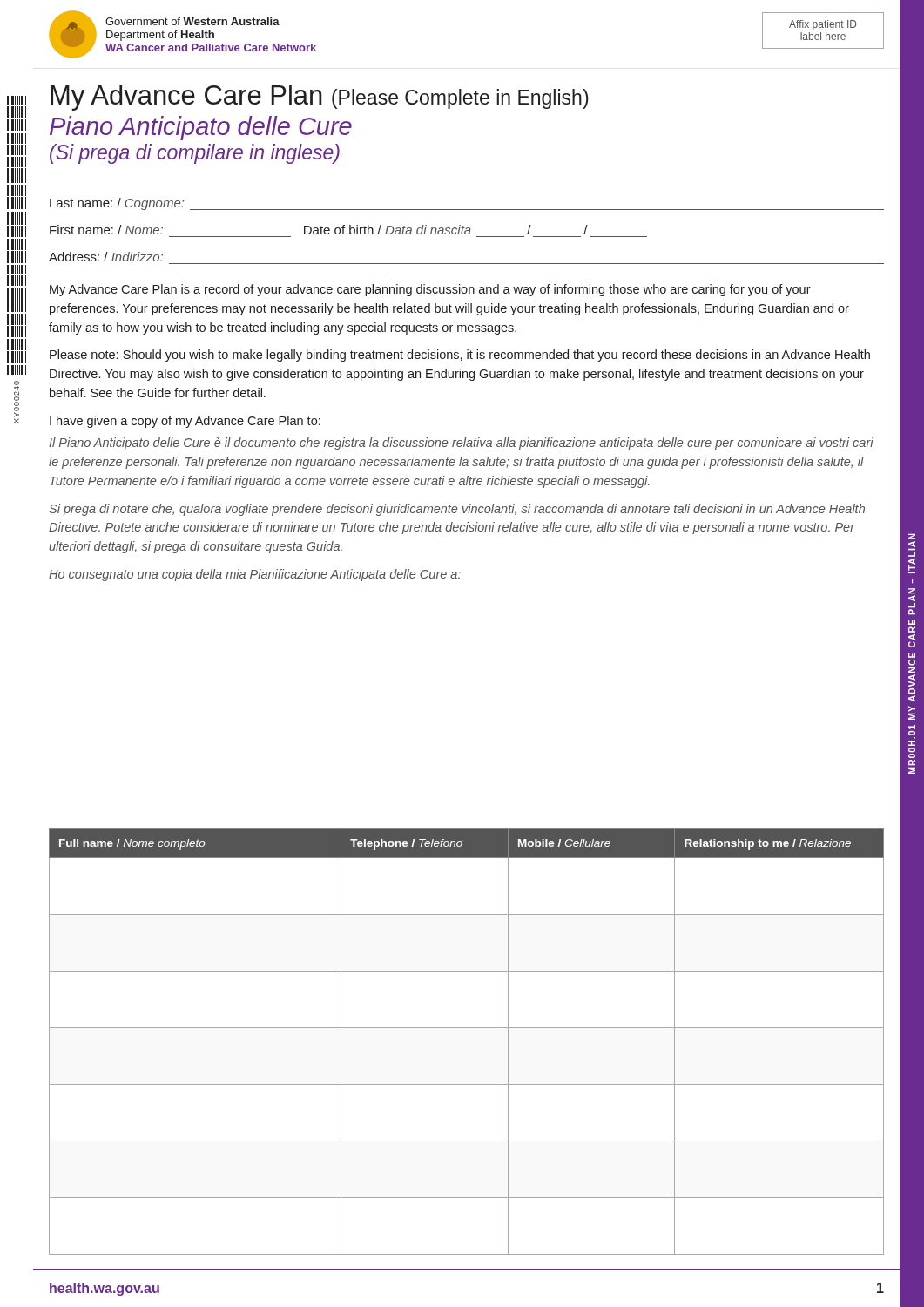Select the block starting "My Advance Care Plan (Please Complete in"
Viewport: 924px width, 1307px height.
tap(320, 98)
